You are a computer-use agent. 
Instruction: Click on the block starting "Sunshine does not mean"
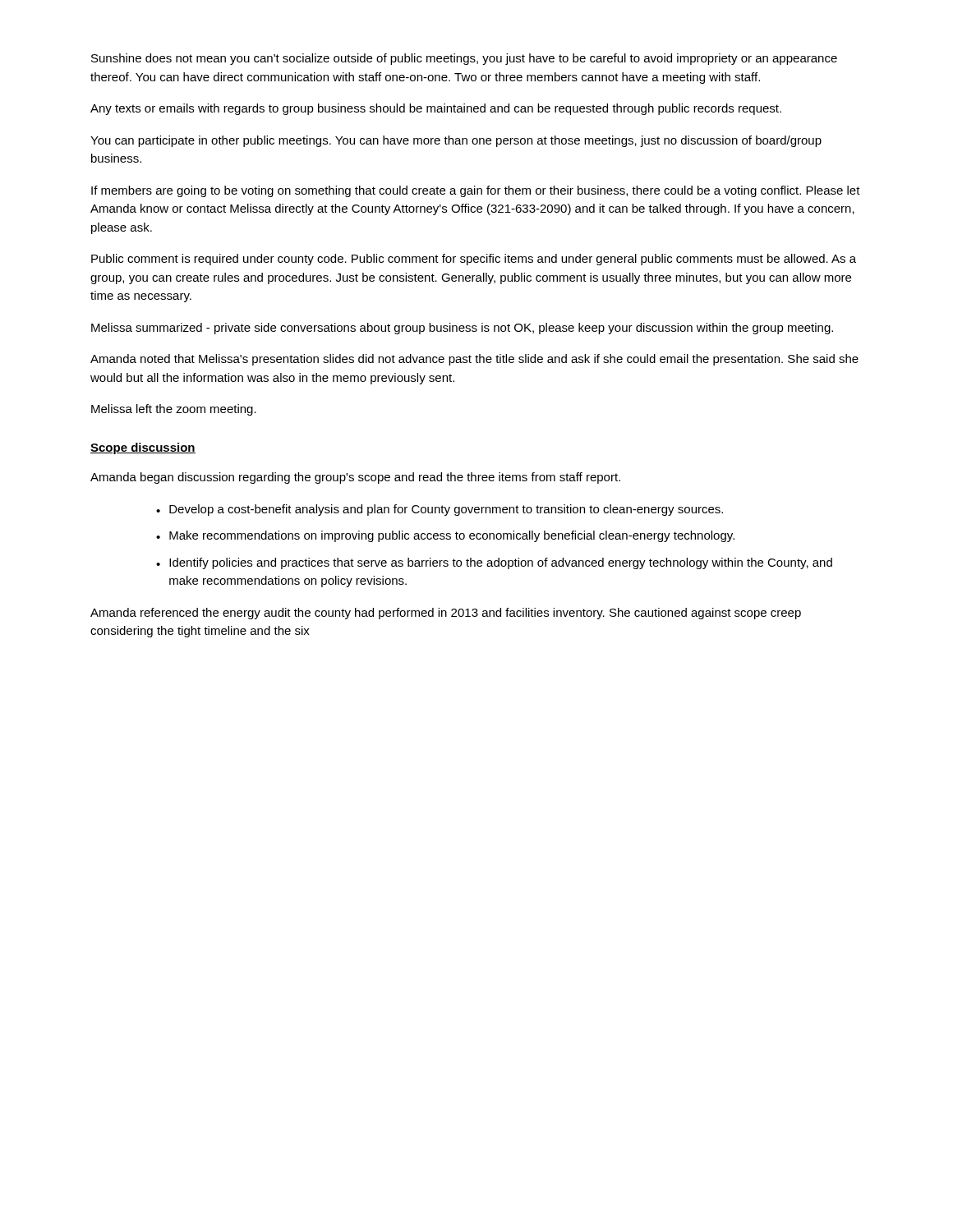click(464, 67)
